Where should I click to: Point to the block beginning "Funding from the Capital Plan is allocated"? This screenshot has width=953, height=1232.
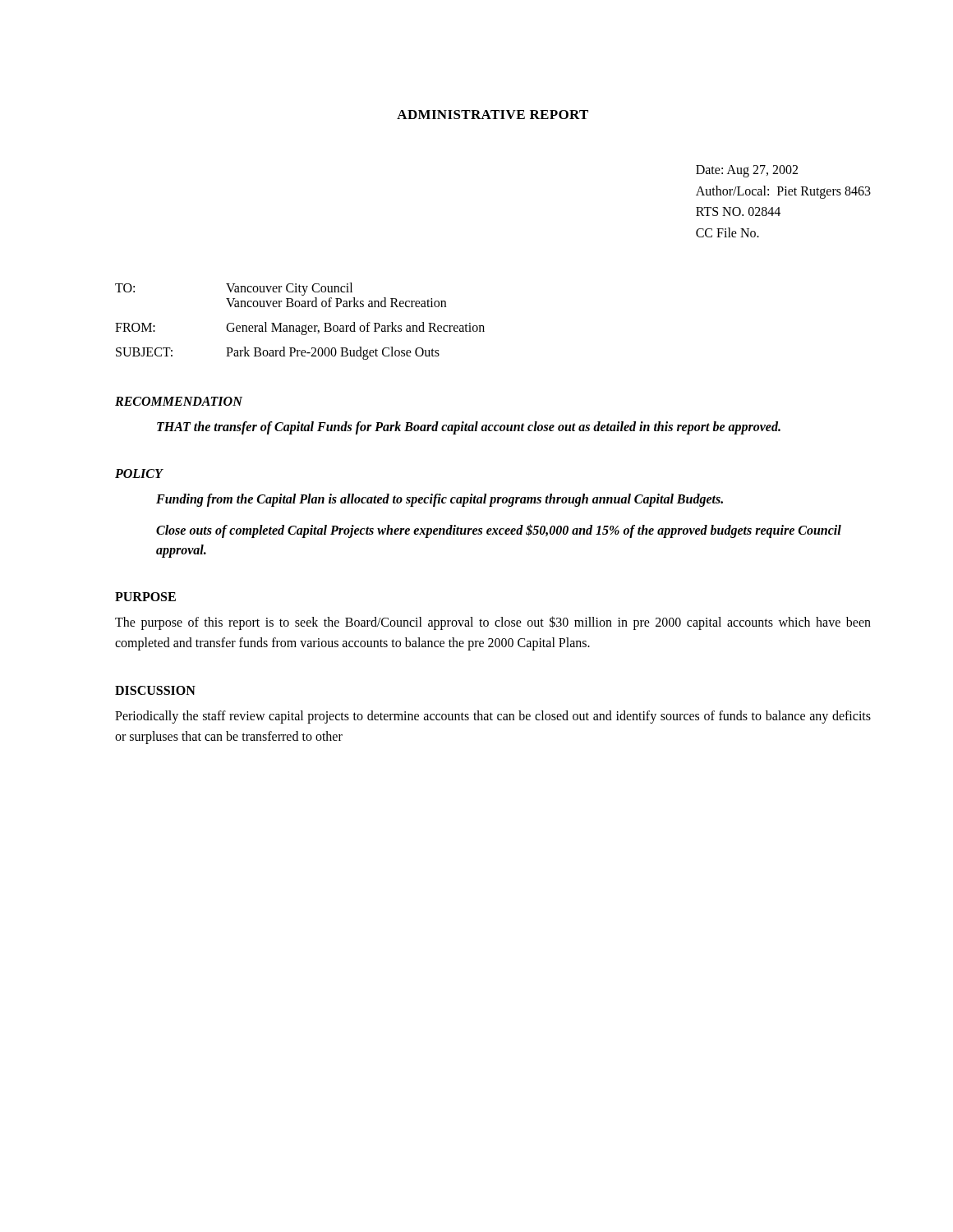pos(440,499)
